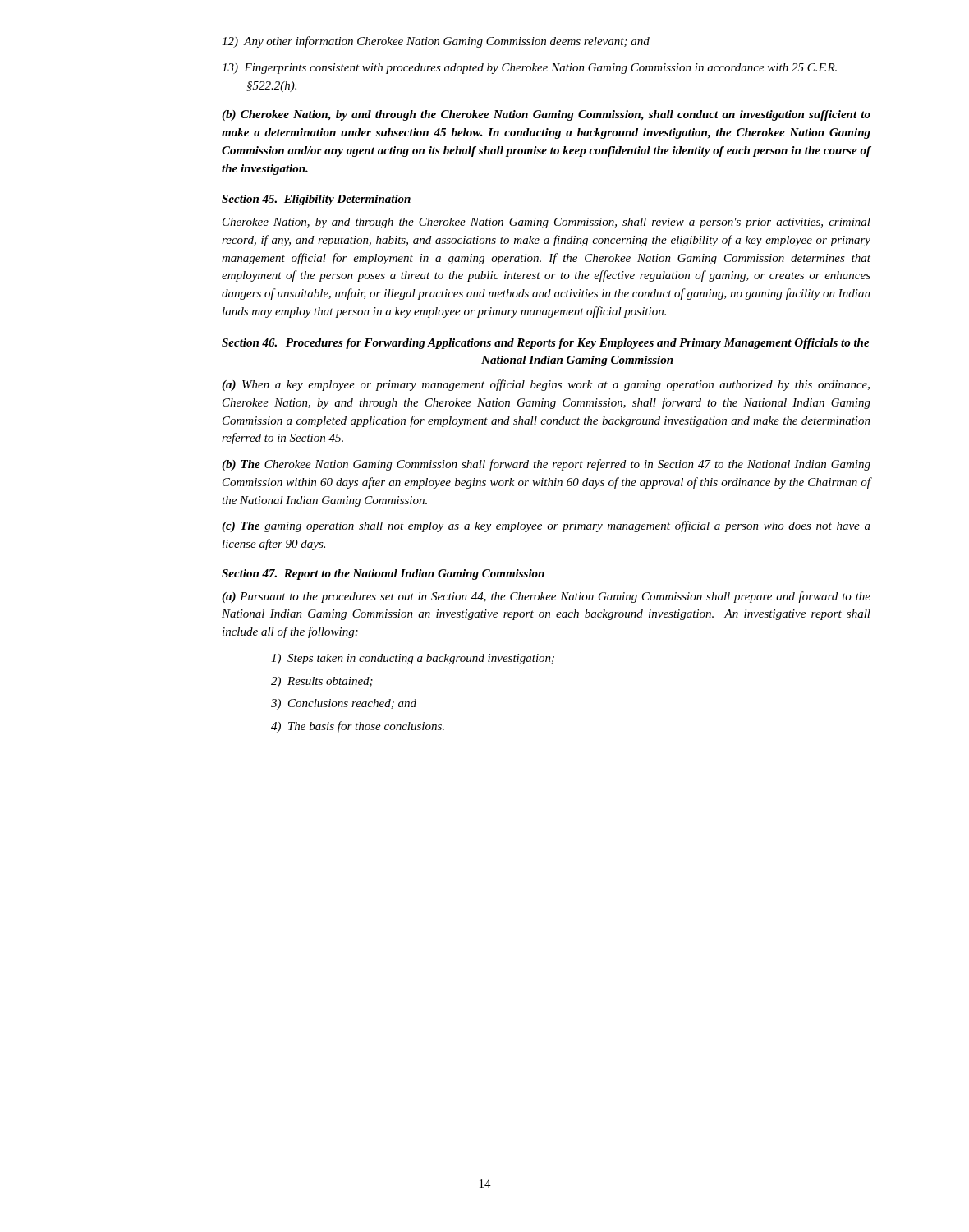Locate the block of text that opens with "1) Steps taken in conducting a"
The image size is (969, 1232).
[413, 658]
